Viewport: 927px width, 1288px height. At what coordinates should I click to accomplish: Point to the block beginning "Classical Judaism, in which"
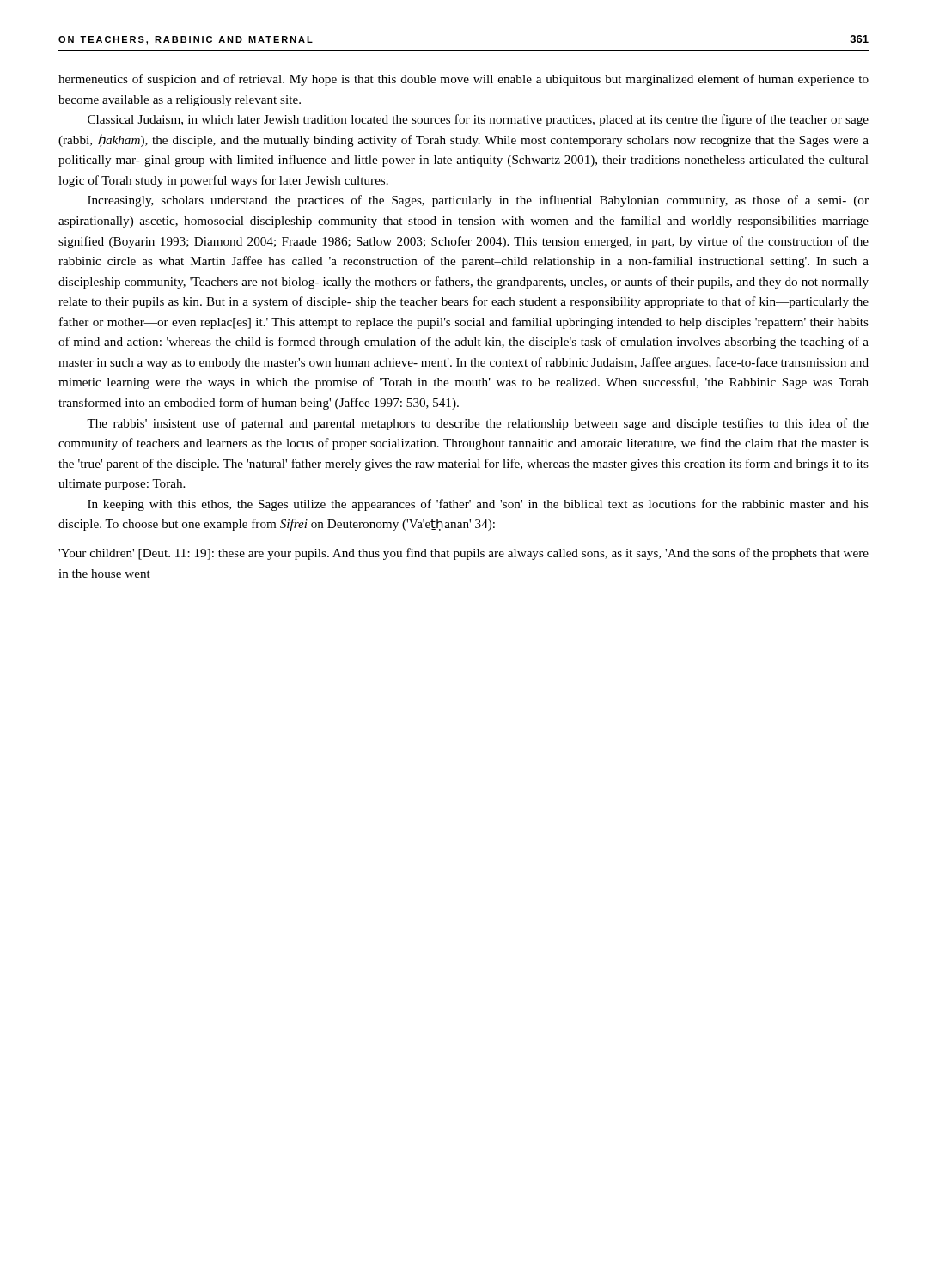point(464,150)
